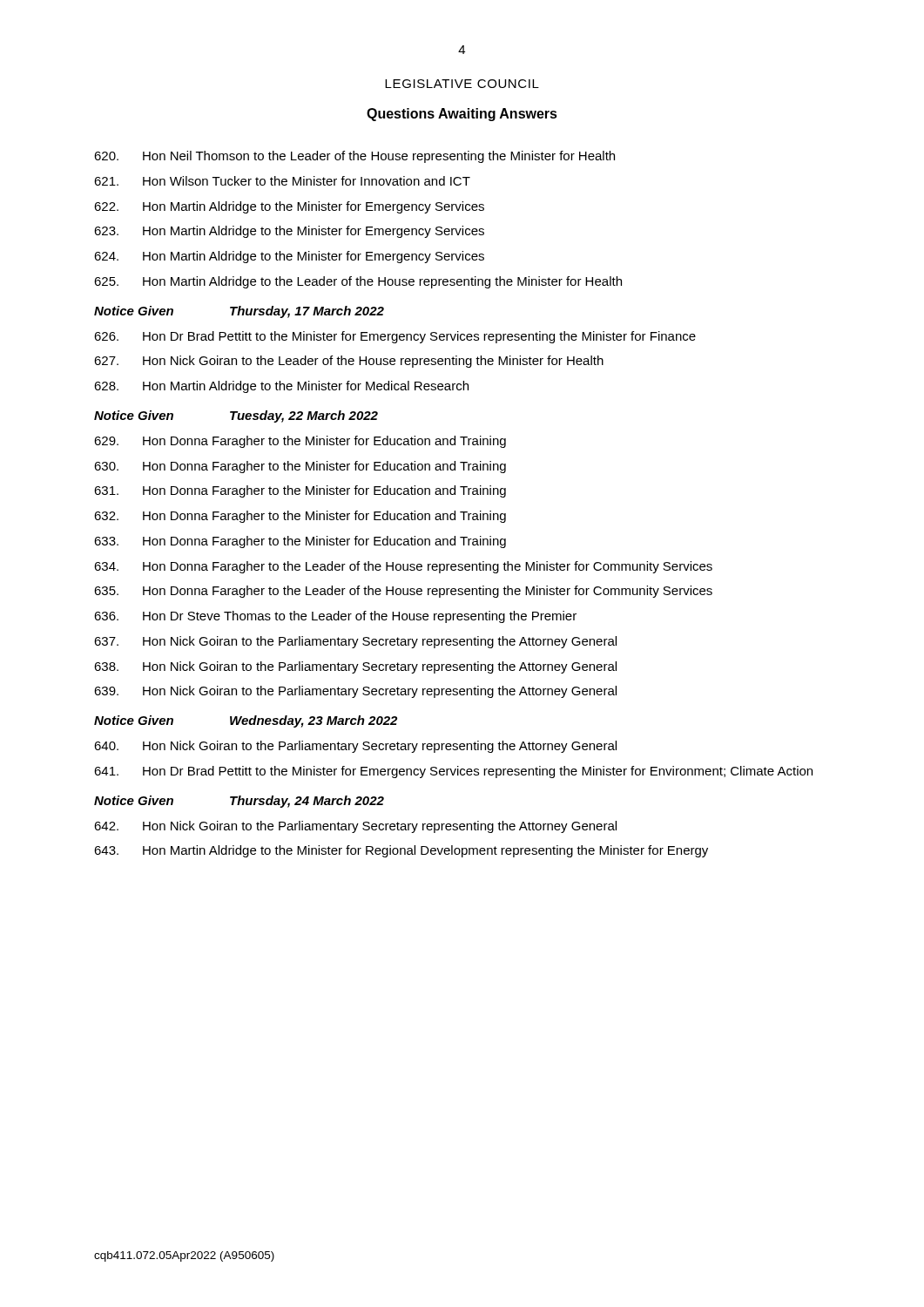Click on the list item containing "635. Hon Donna Faragher to"
The width and height of the screenshot is (924, 1307).
[470, 591]
